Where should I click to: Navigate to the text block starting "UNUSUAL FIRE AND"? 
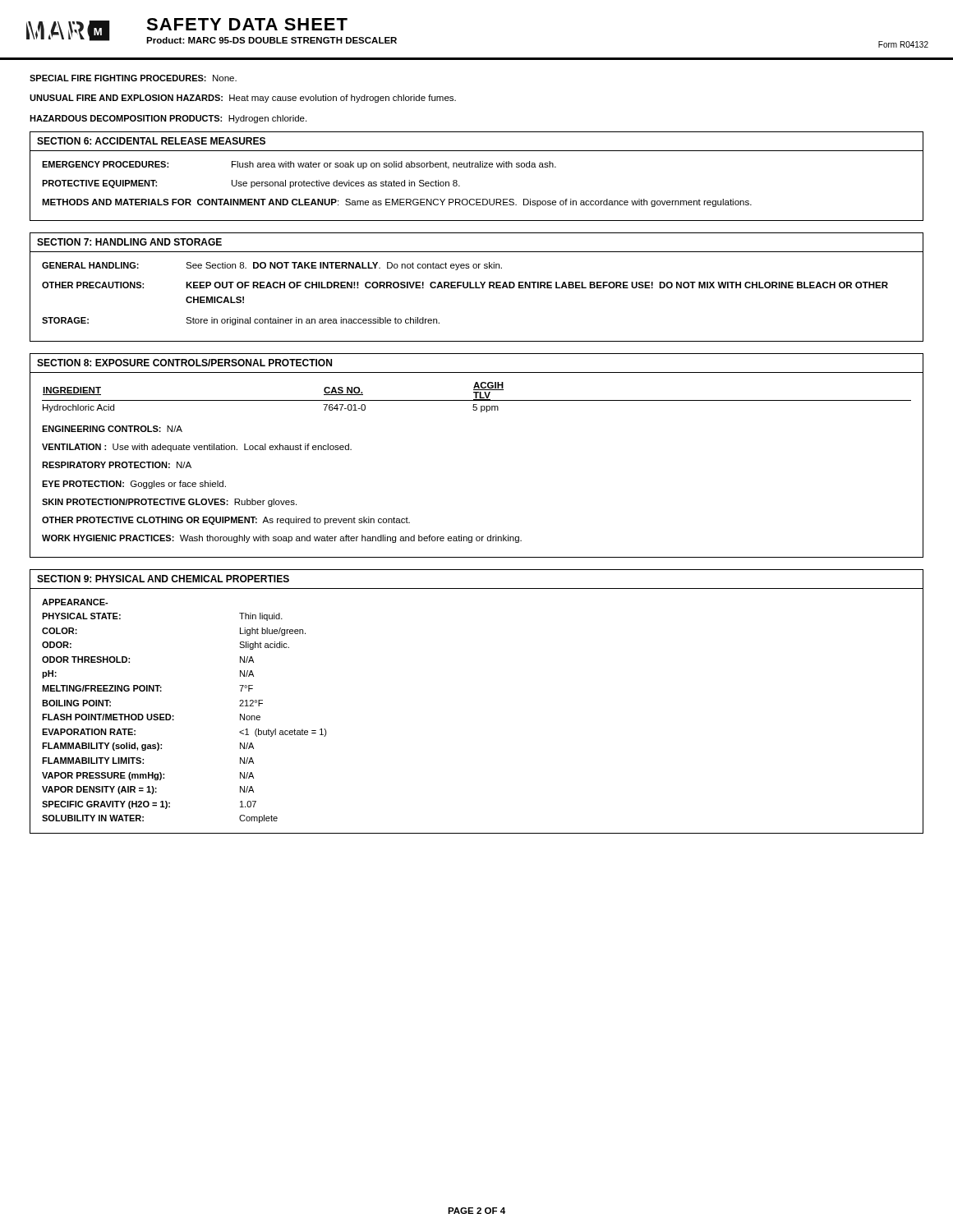tap(243, 98)
